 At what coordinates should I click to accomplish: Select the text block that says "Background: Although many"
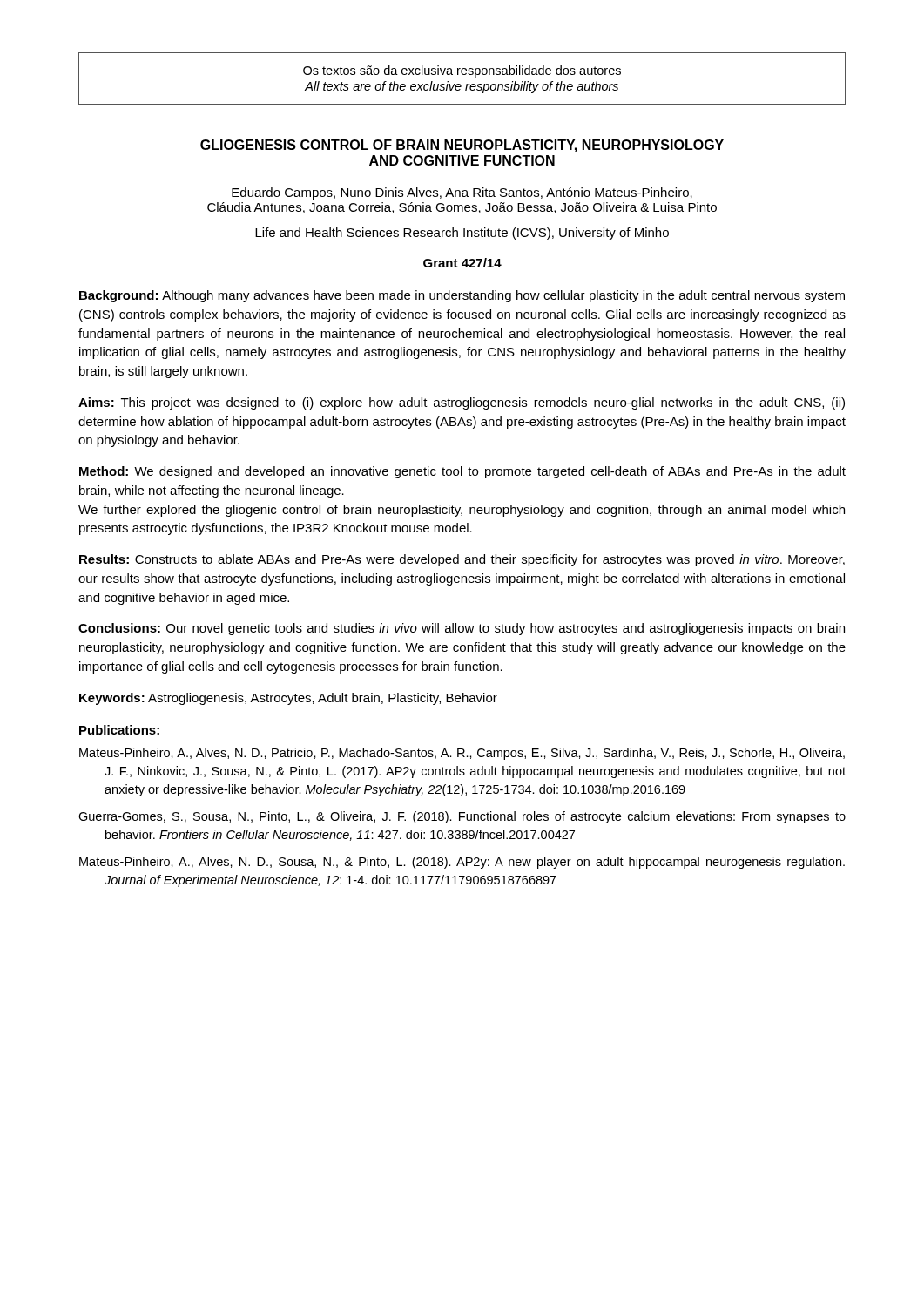click(x=462, y=333)
